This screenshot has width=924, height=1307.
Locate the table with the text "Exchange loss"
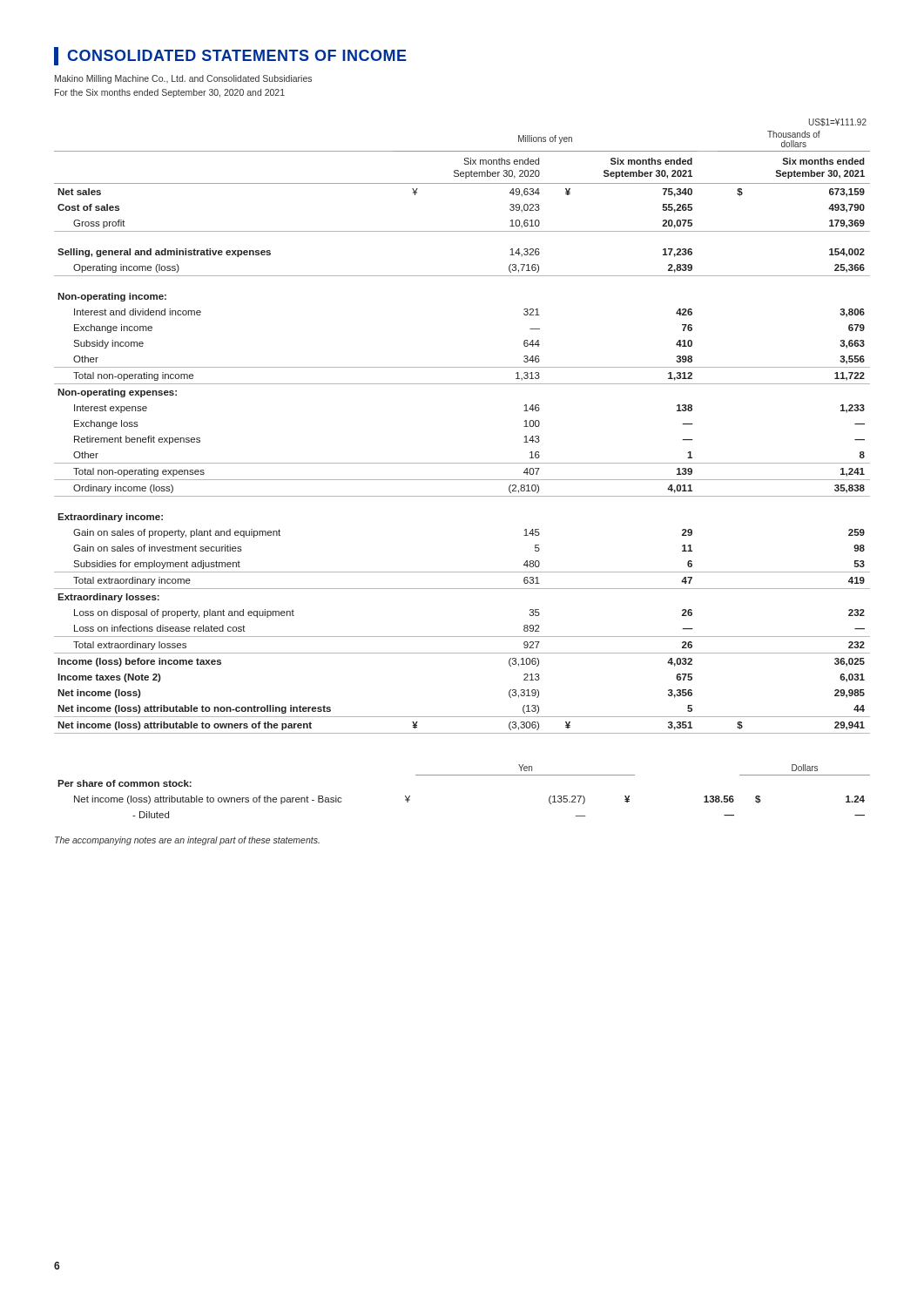[x=462, y=425]
